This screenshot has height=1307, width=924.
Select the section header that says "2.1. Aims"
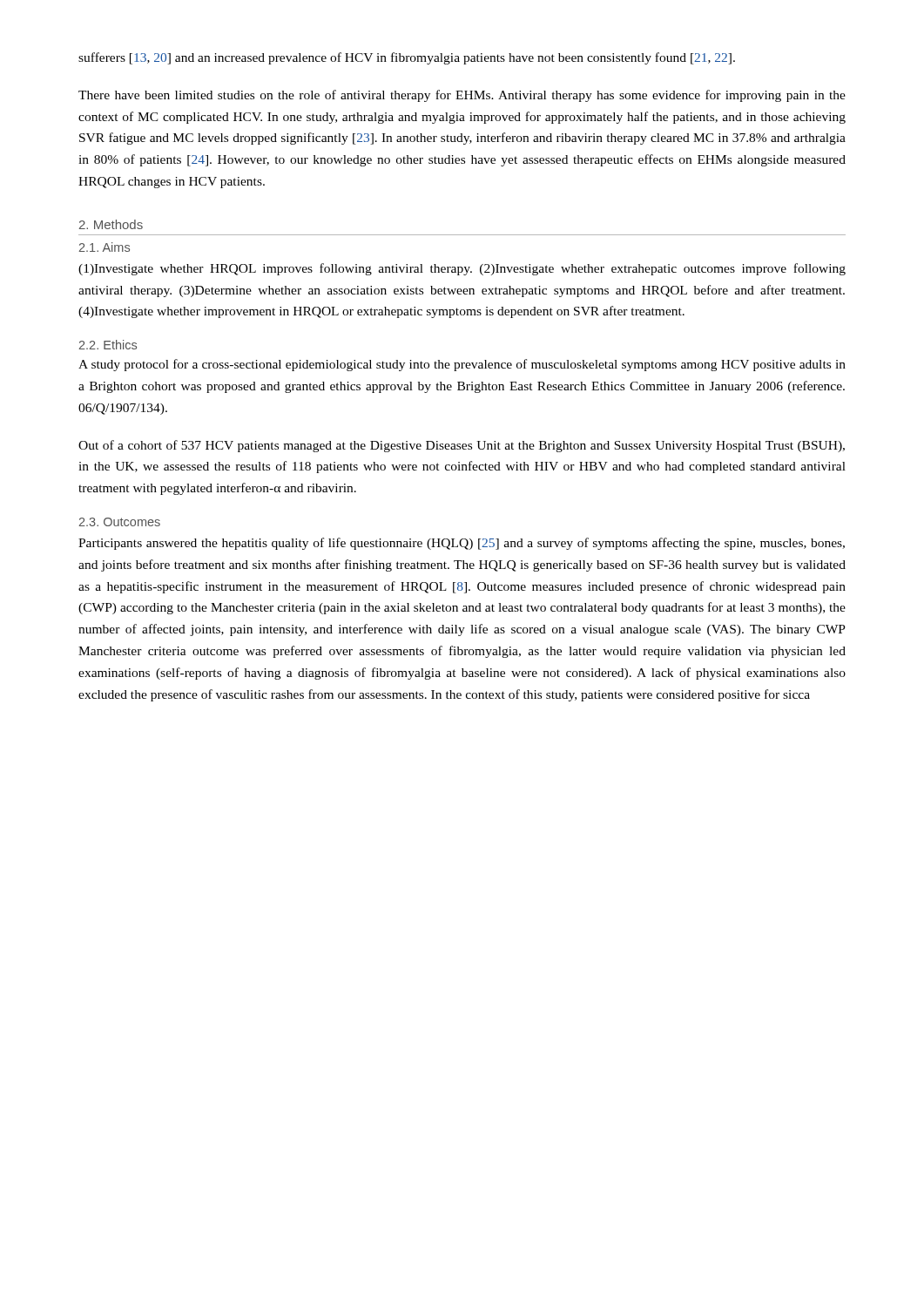pyautogui.click(x=104, y=247)
